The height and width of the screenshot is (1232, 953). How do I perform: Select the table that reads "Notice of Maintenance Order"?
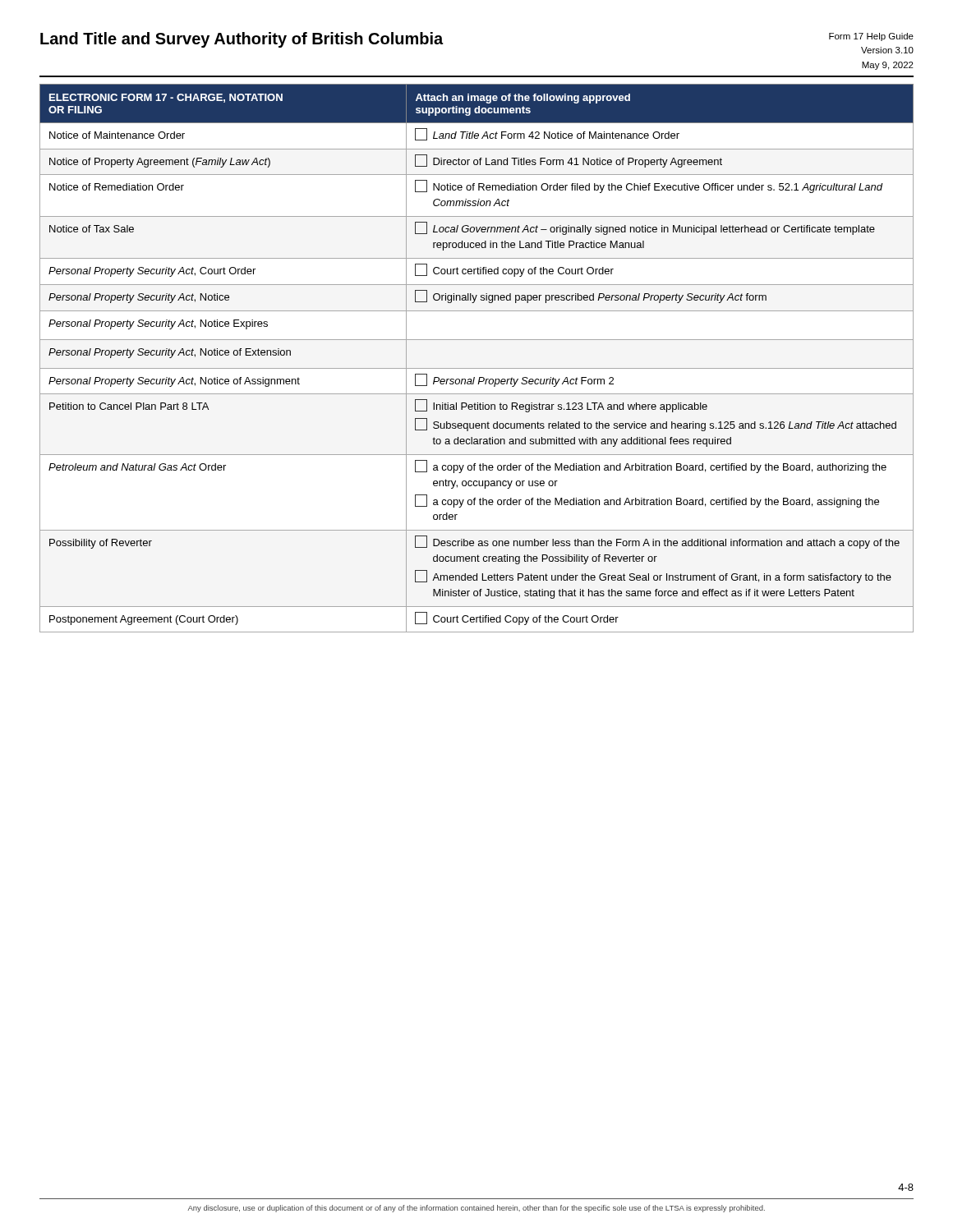[x=476, y=358]
